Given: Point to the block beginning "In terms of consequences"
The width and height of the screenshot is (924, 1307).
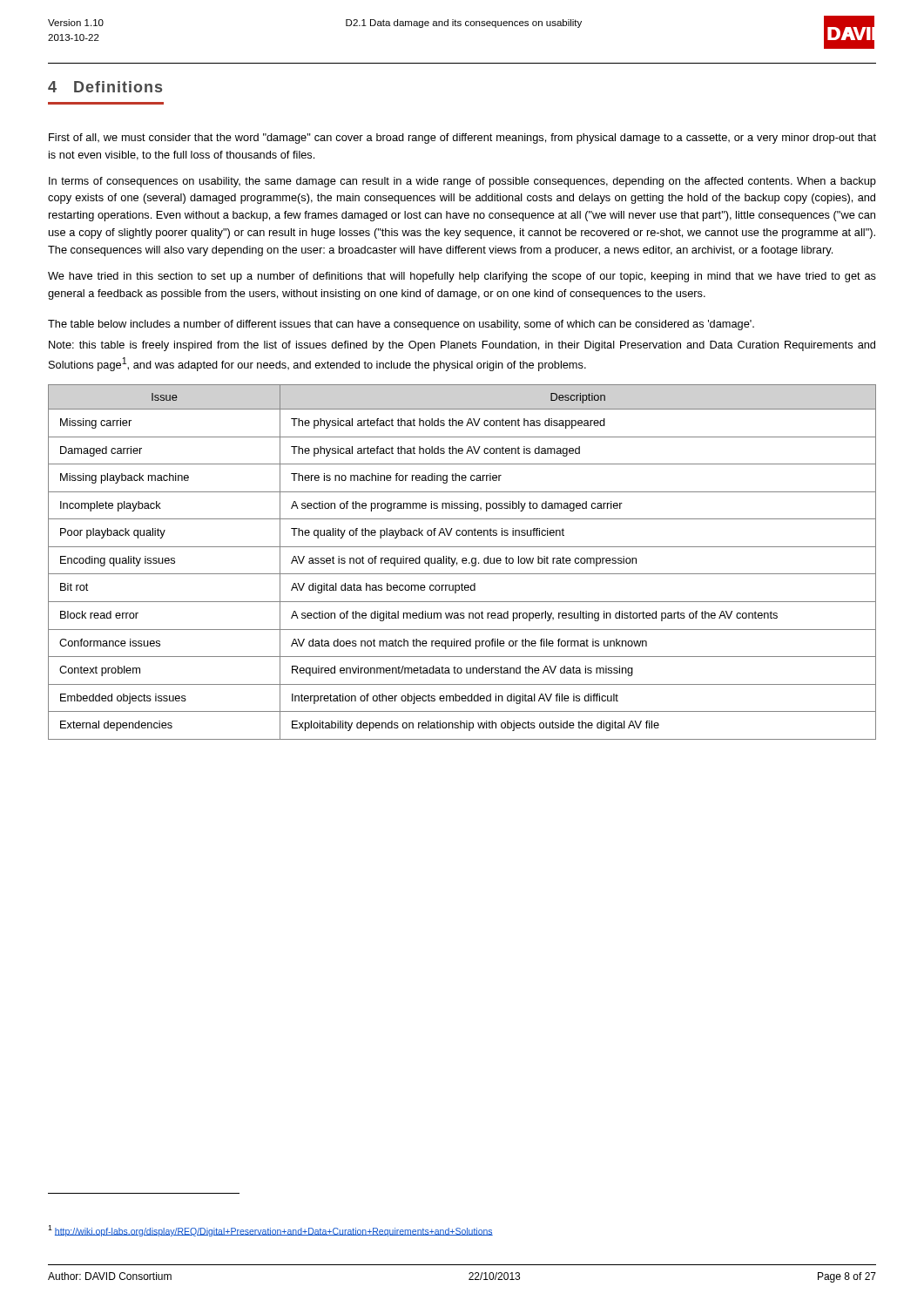Looking at the screenshot, I should pyautogui.click(x=462, y=215).
